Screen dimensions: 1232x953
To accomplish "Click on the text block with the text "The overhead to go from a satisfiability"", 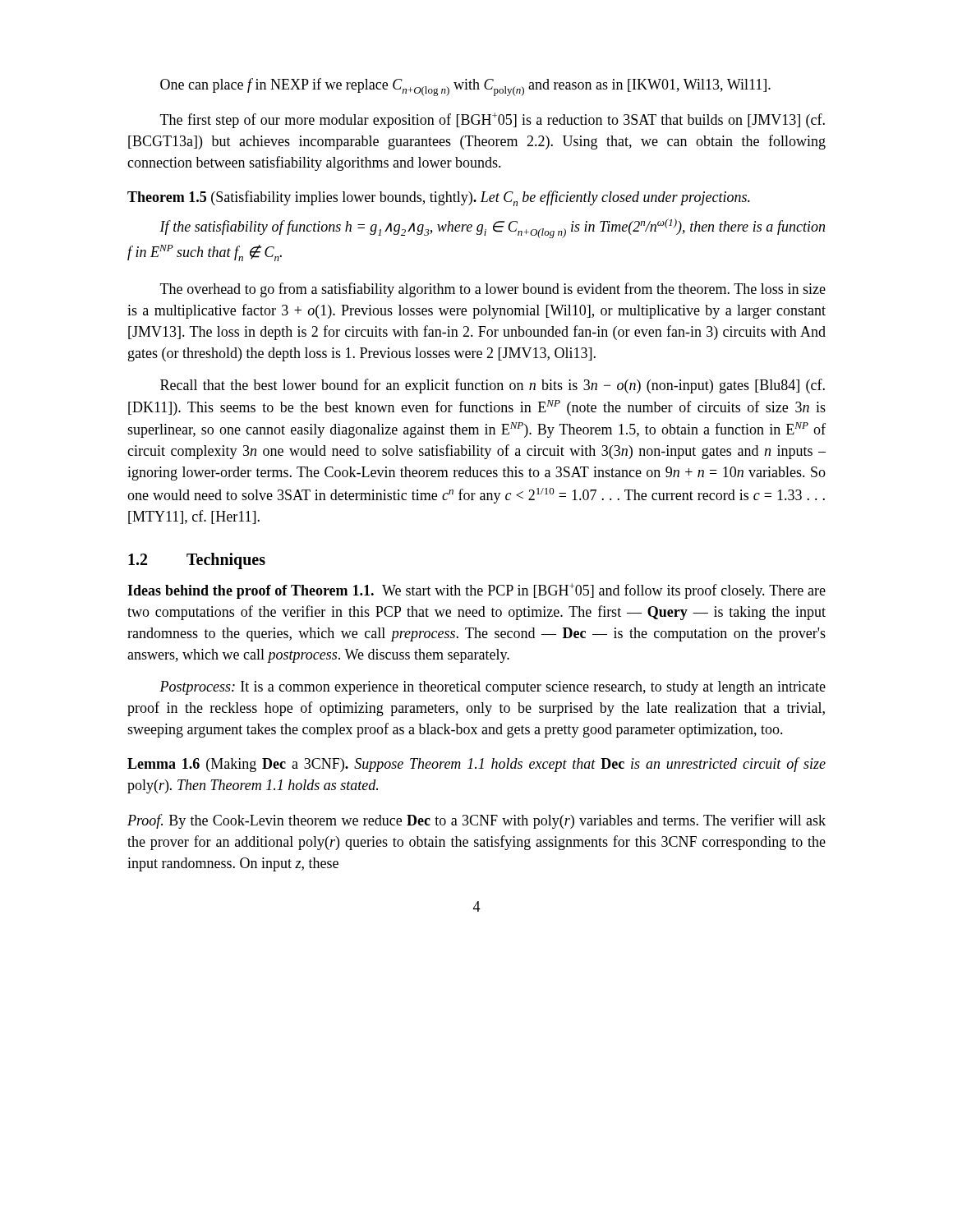I will pos(476,321).
